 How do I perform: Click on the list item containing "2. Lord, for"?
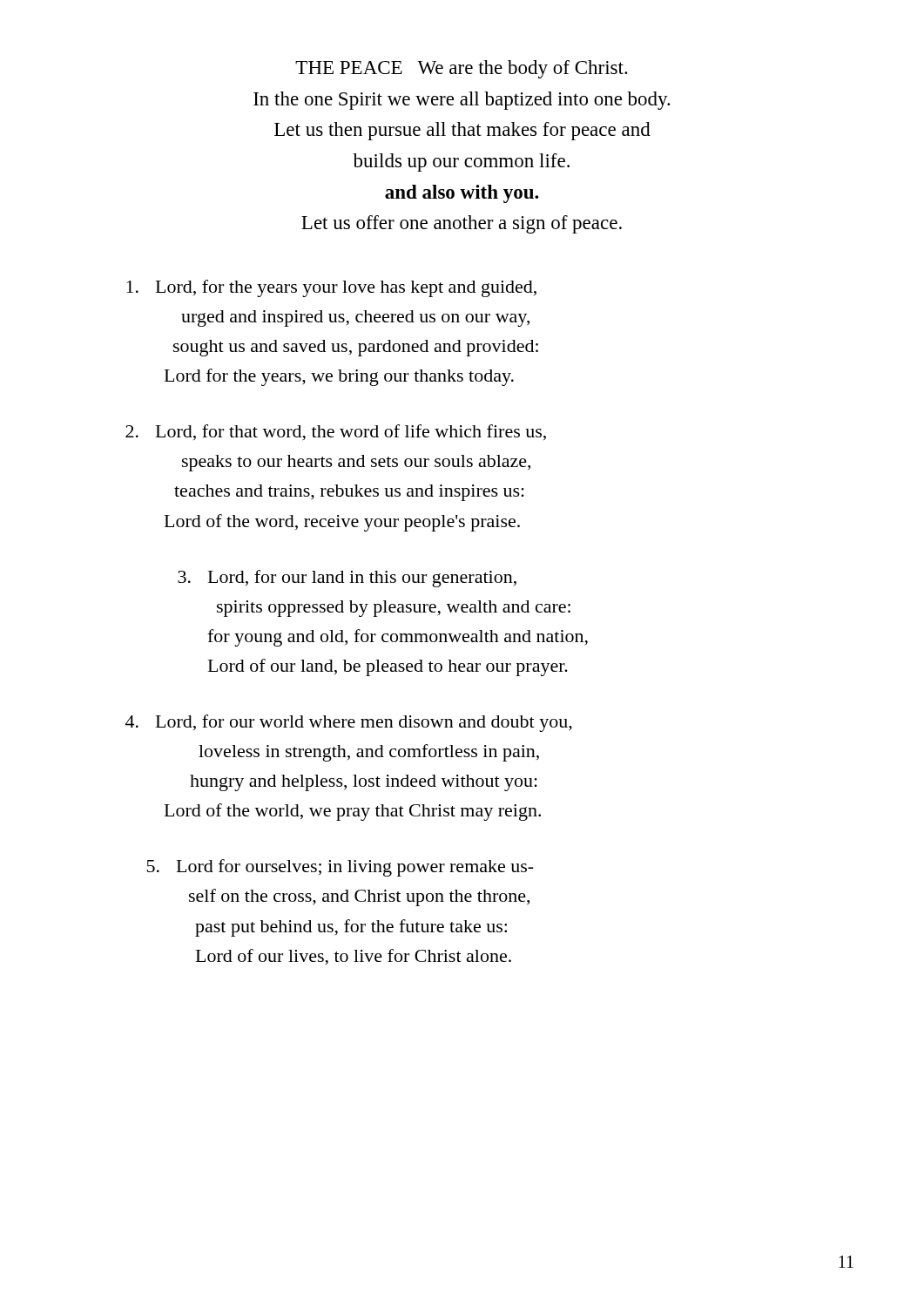[462, 476]
